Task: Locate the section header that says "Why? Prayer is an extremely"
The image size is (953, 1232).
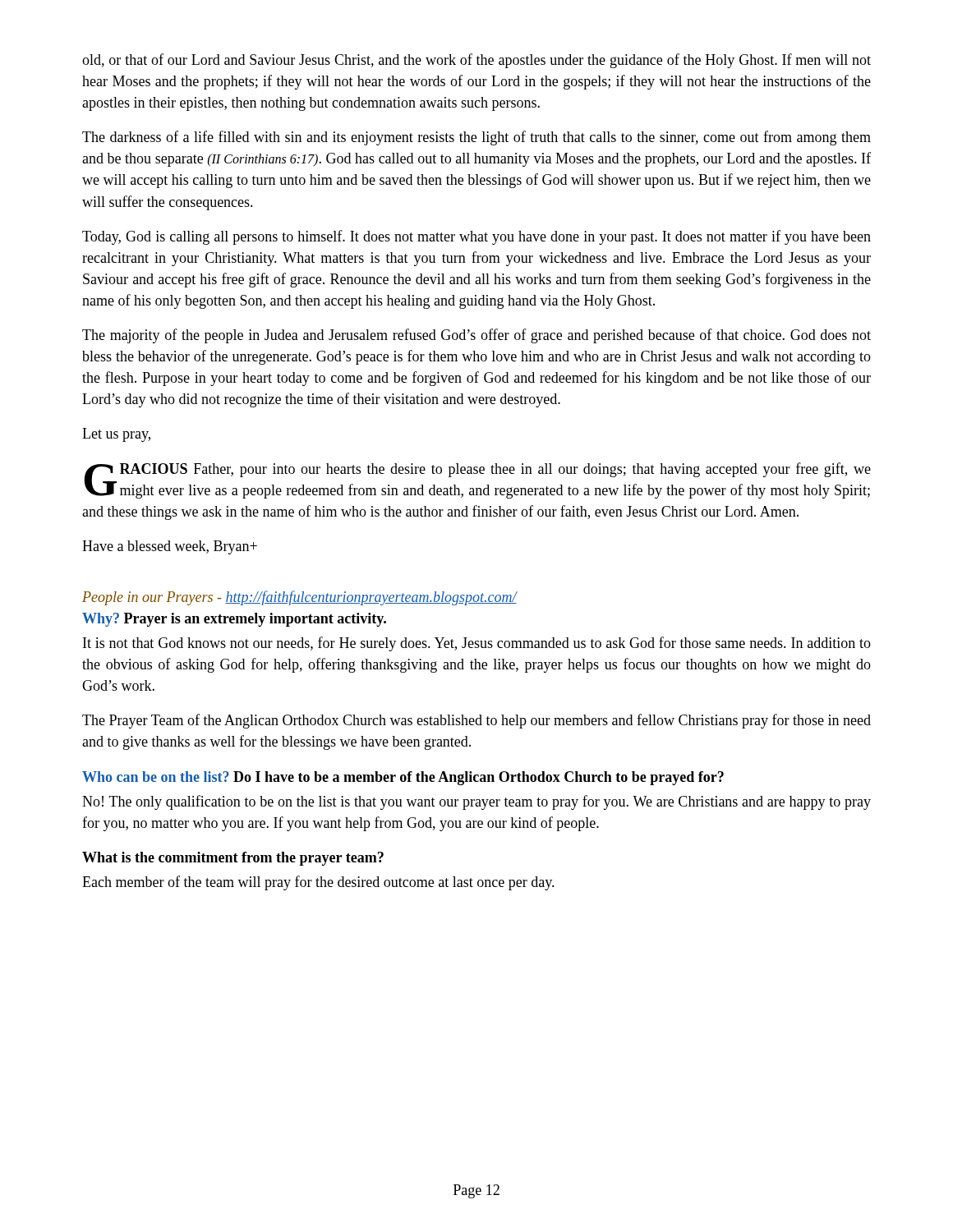Action: pyautogui.click(x=234, y=620)
